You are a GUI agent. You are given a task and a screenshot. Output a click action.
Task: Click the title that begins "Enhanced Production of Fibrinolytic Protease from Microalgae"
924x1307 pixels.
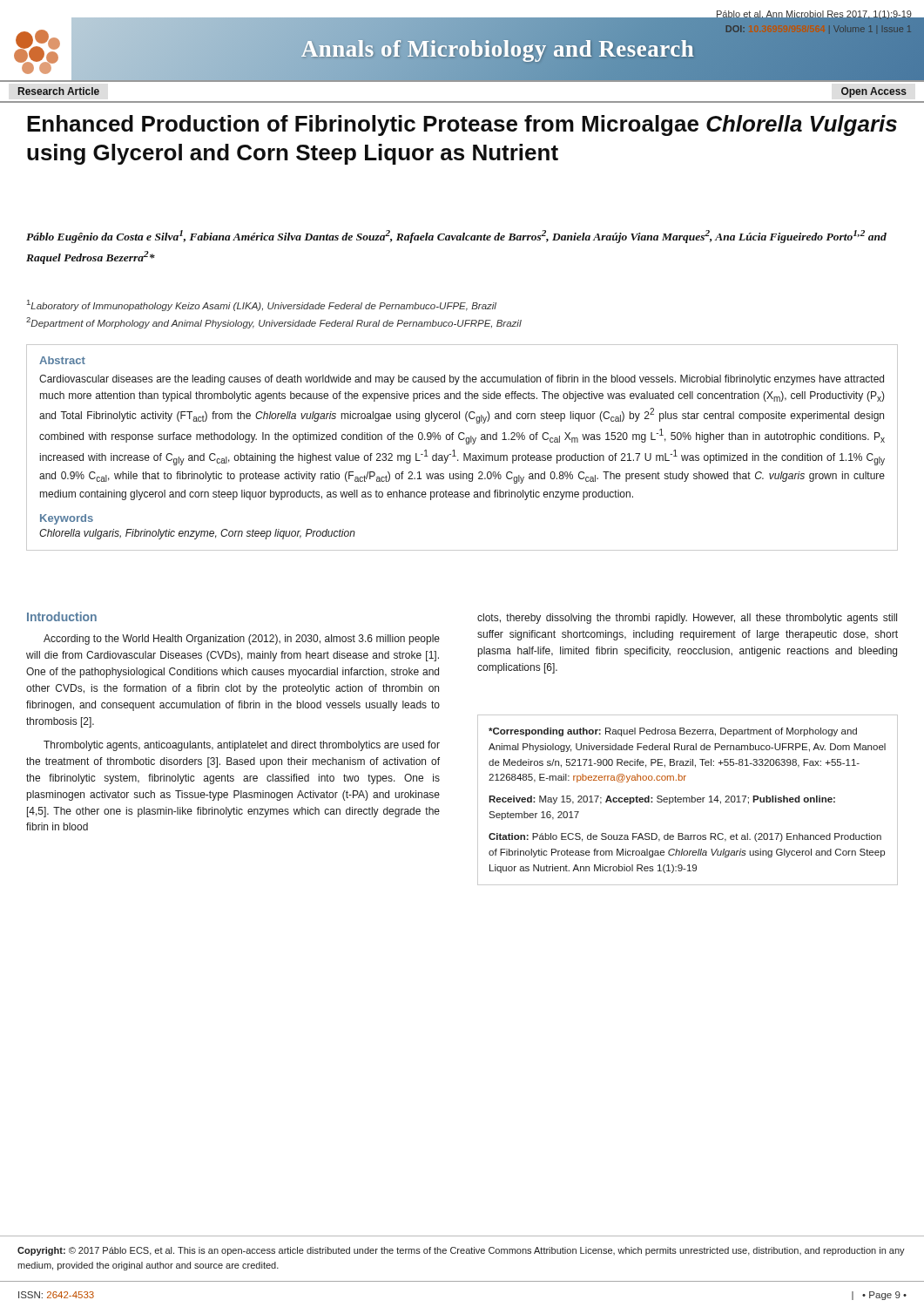(462, 138)
